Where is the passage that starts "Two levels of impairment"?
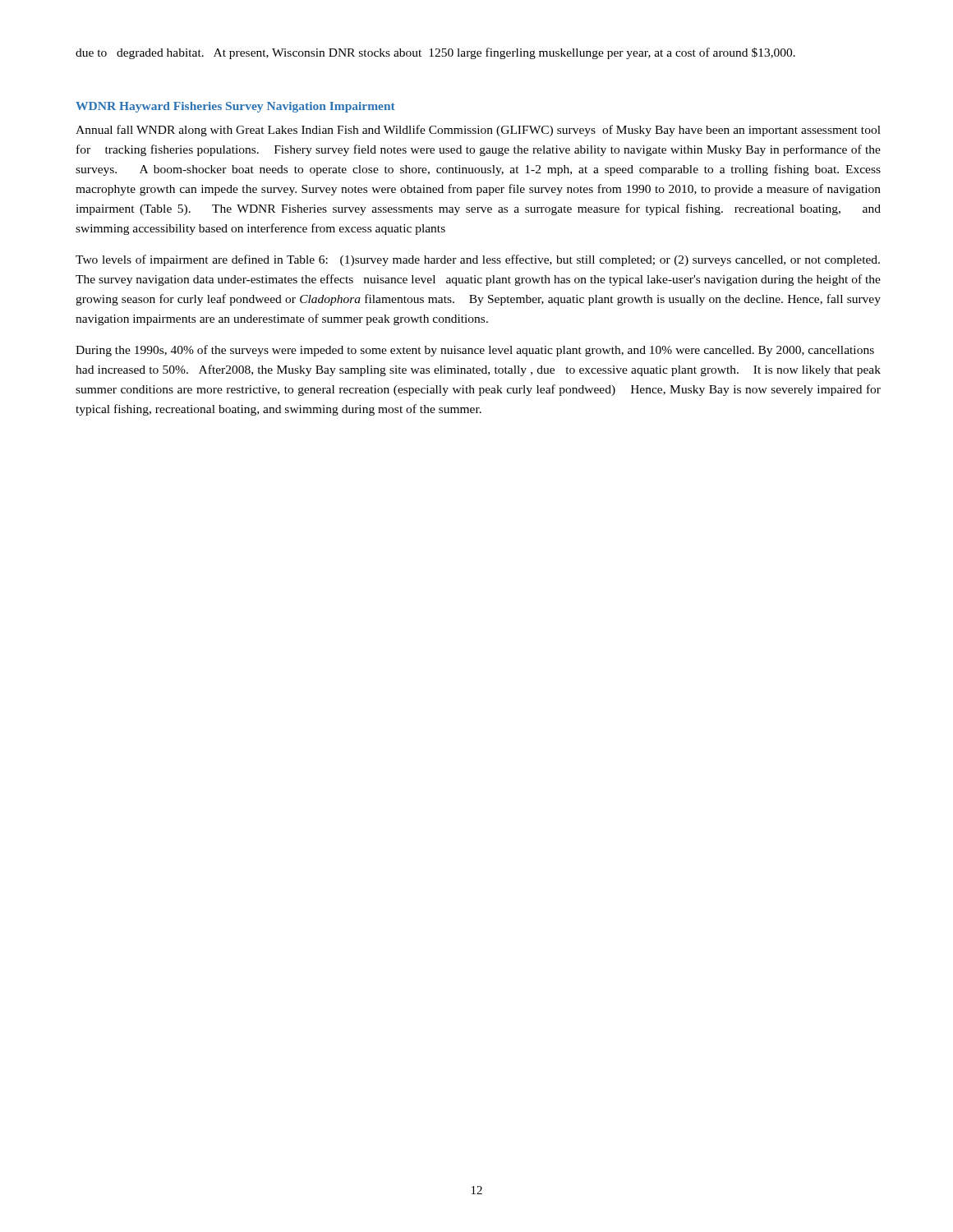The width and height of the screenshot is (953, 1232). [x=478, y=289]
